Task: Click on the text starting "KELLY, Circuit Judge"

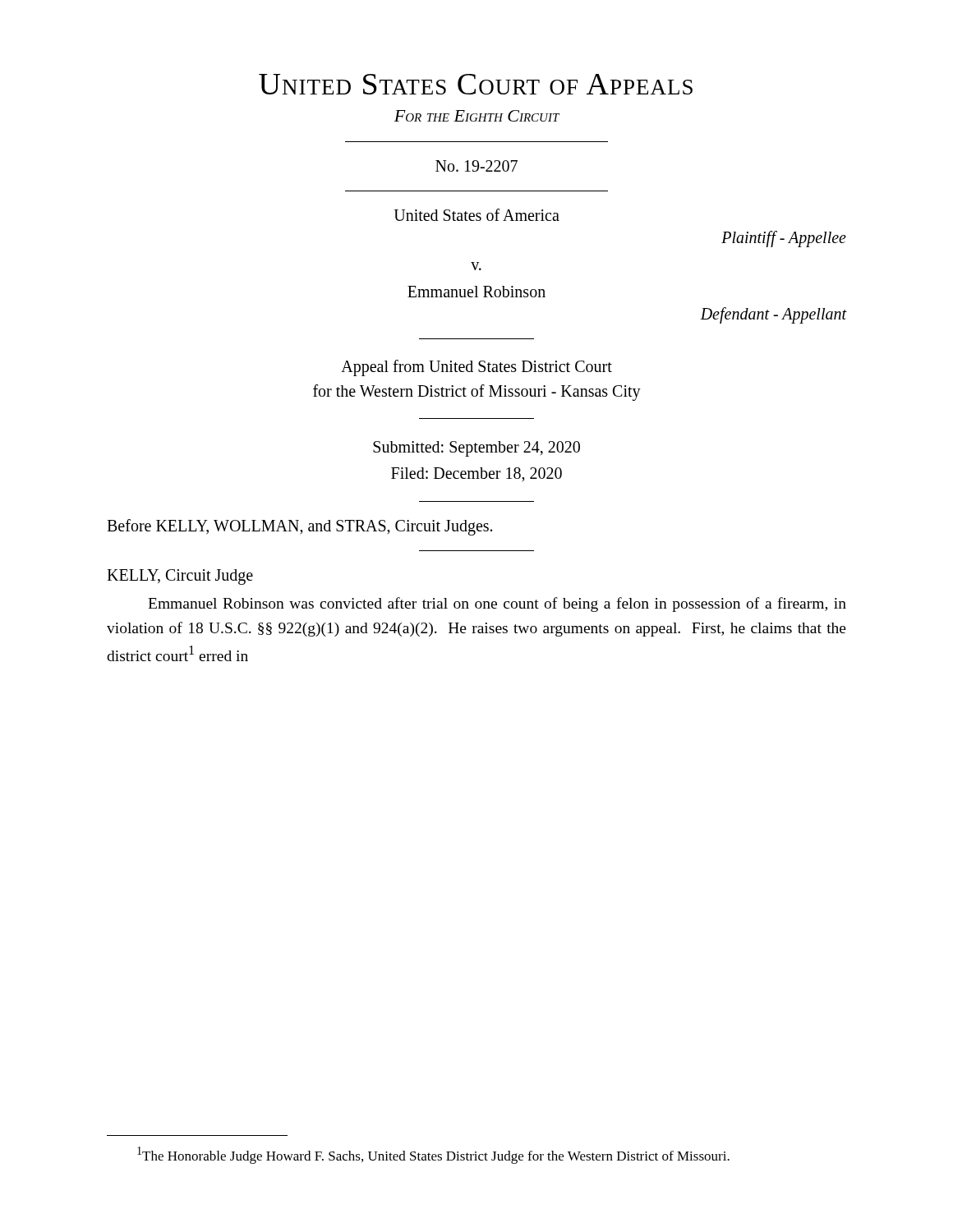Action: point(180,575)
